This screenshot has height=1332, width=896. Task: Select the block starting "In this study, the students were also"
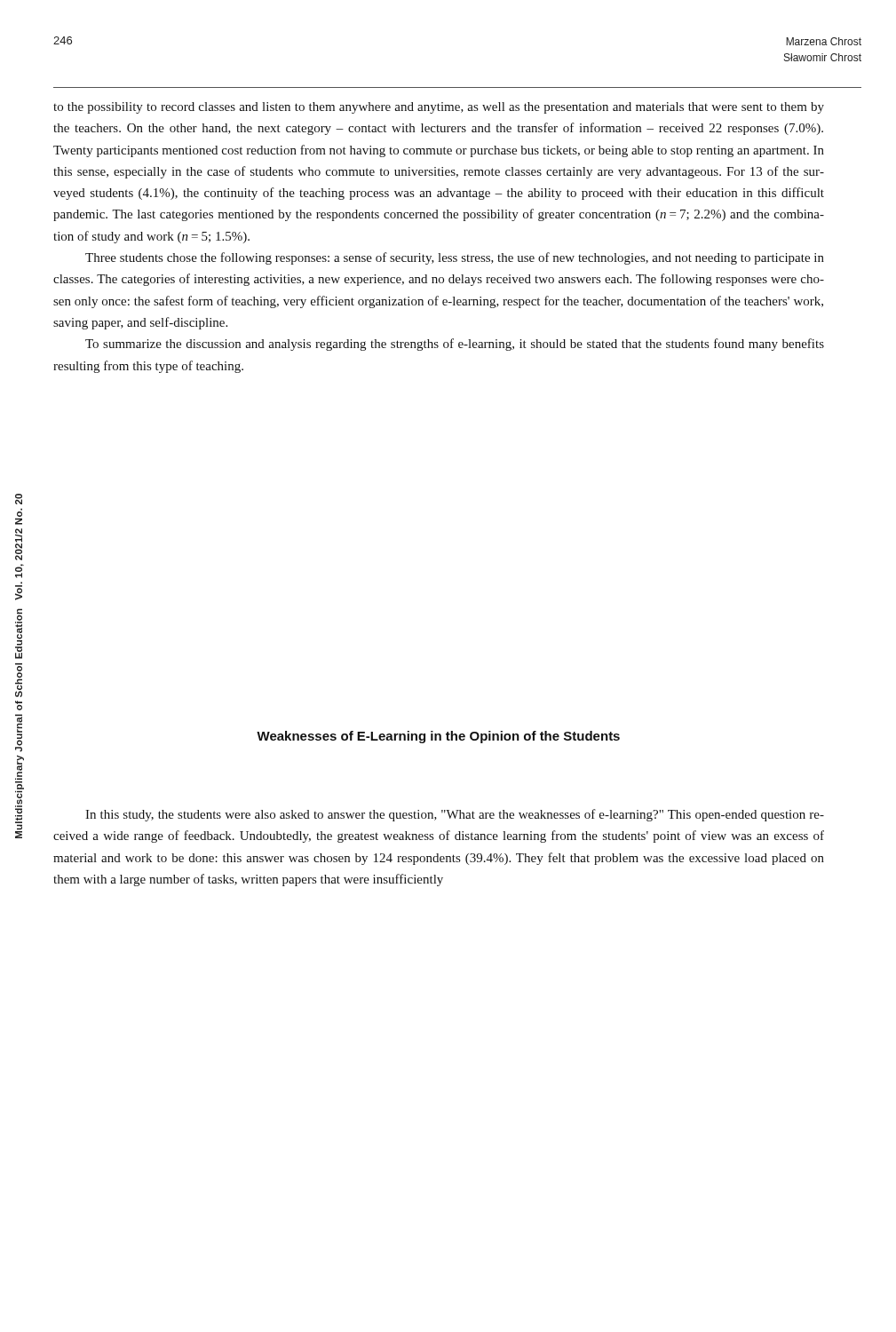coord(439,847)
